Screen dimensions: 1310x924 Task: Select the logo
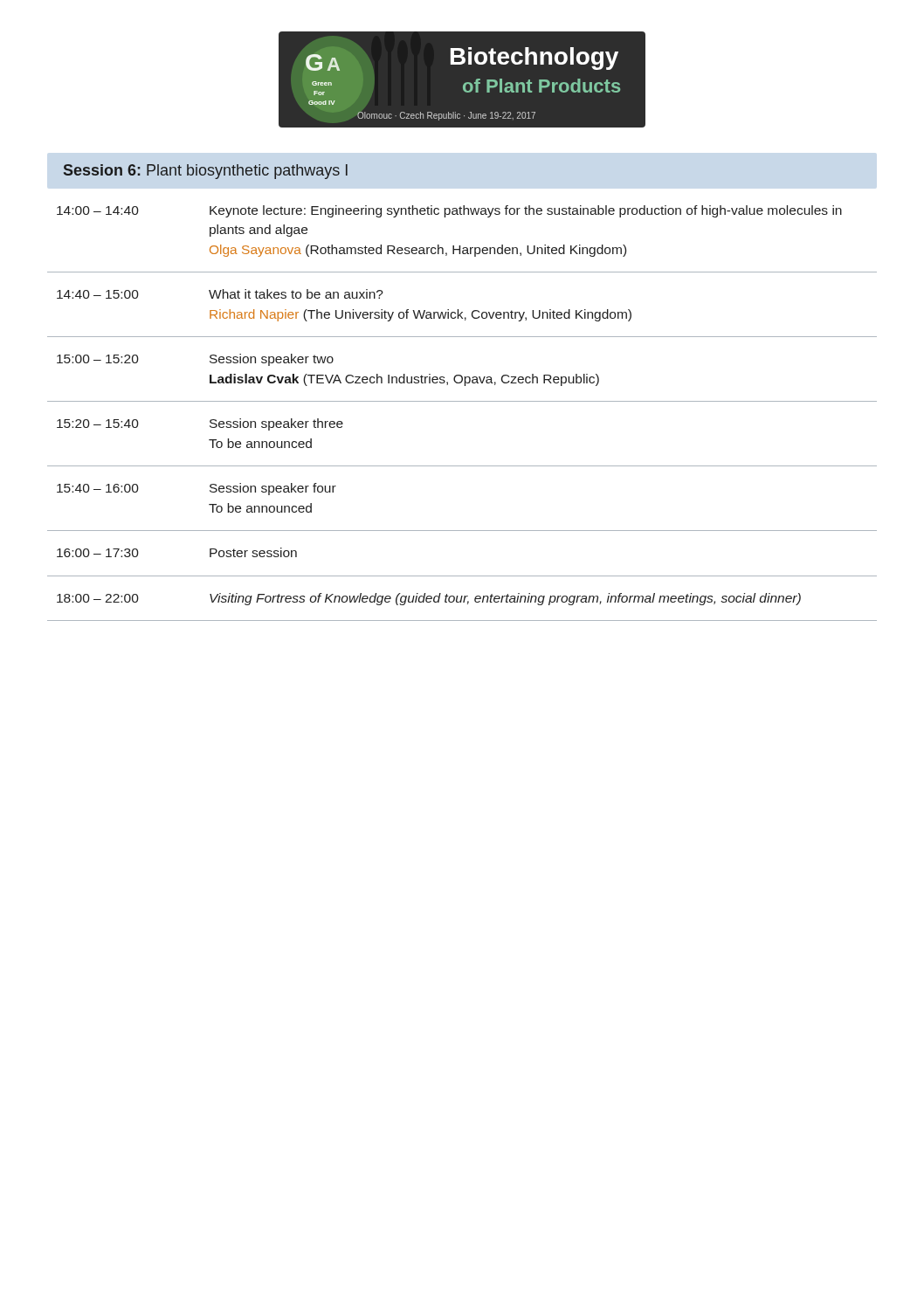[462, 76]
